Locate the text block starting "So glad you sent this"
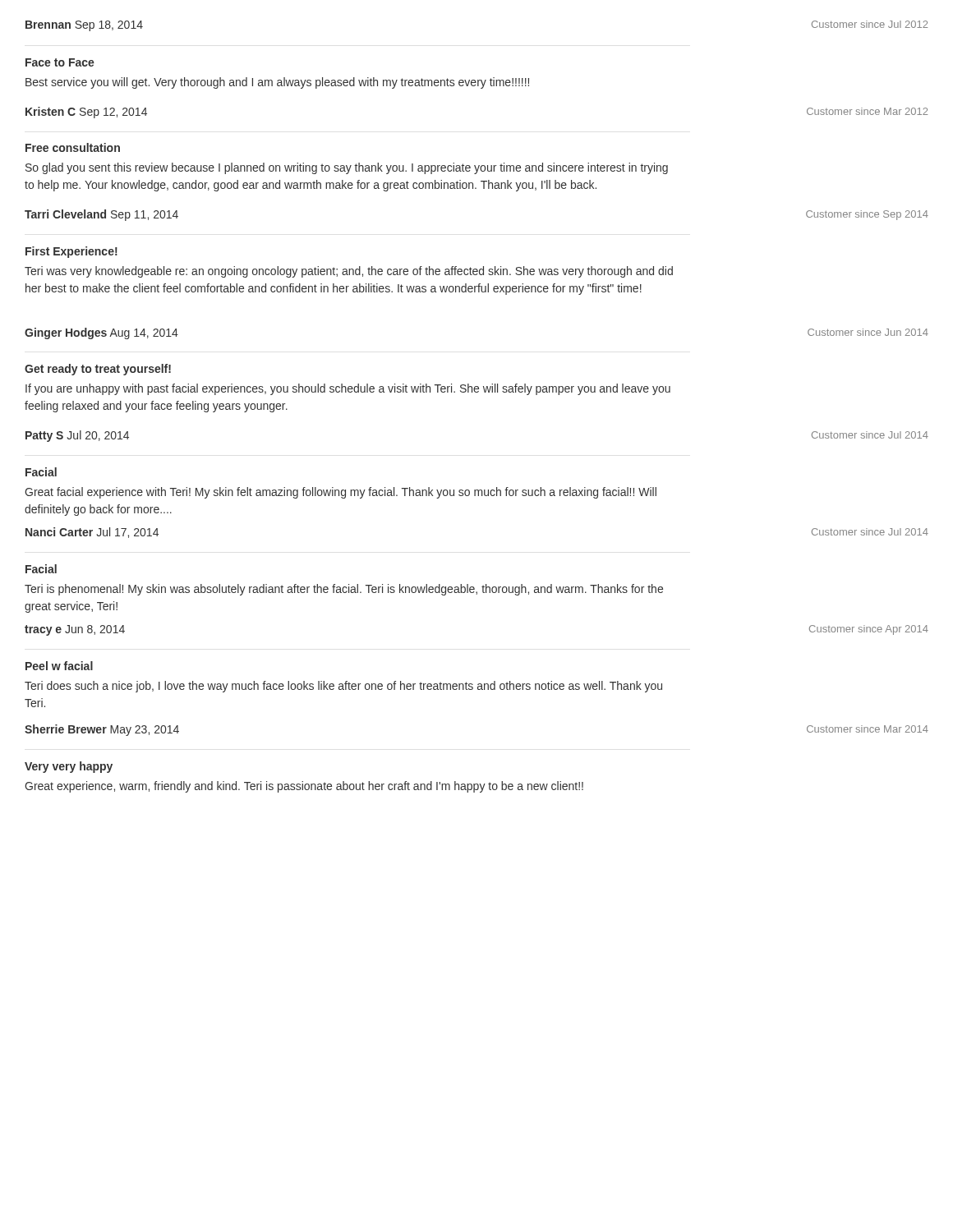This screenshot has width=953, height=1232. pyautogui.click(x=347, y=176)
